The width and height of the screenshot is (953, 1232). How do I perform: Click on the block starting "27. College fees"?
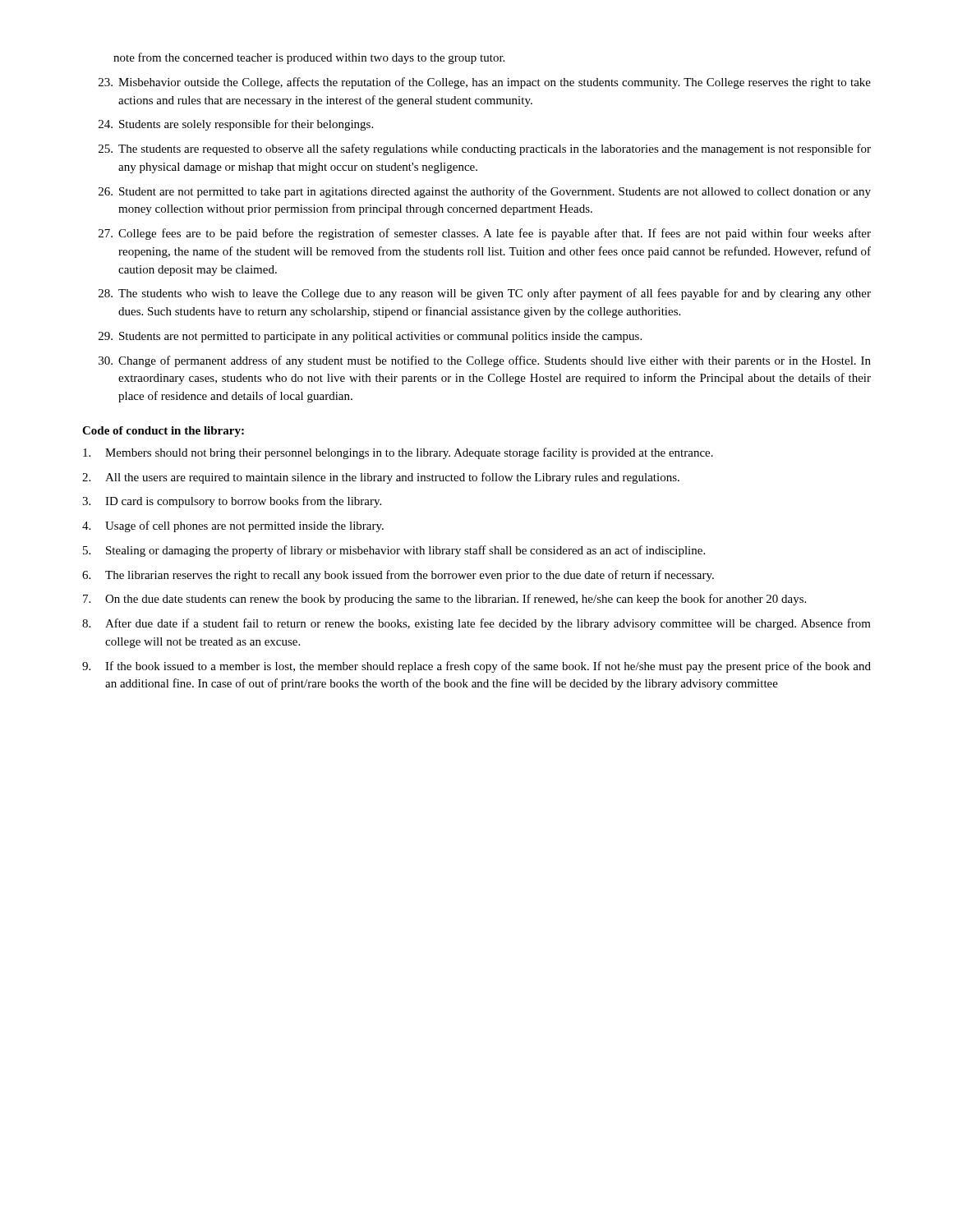click(x=476, y=252)
